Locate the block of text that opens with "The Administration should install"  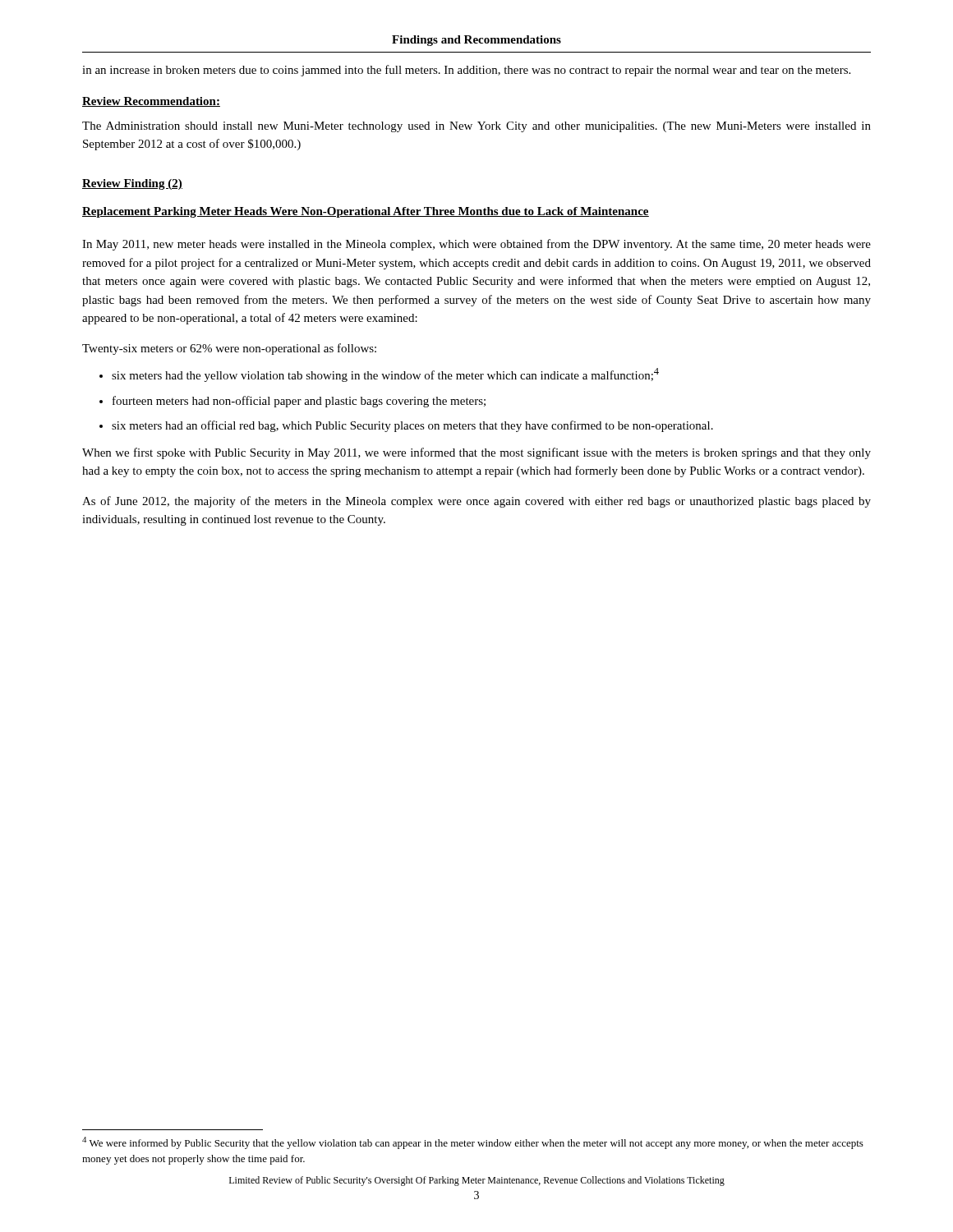coord(476,134)
